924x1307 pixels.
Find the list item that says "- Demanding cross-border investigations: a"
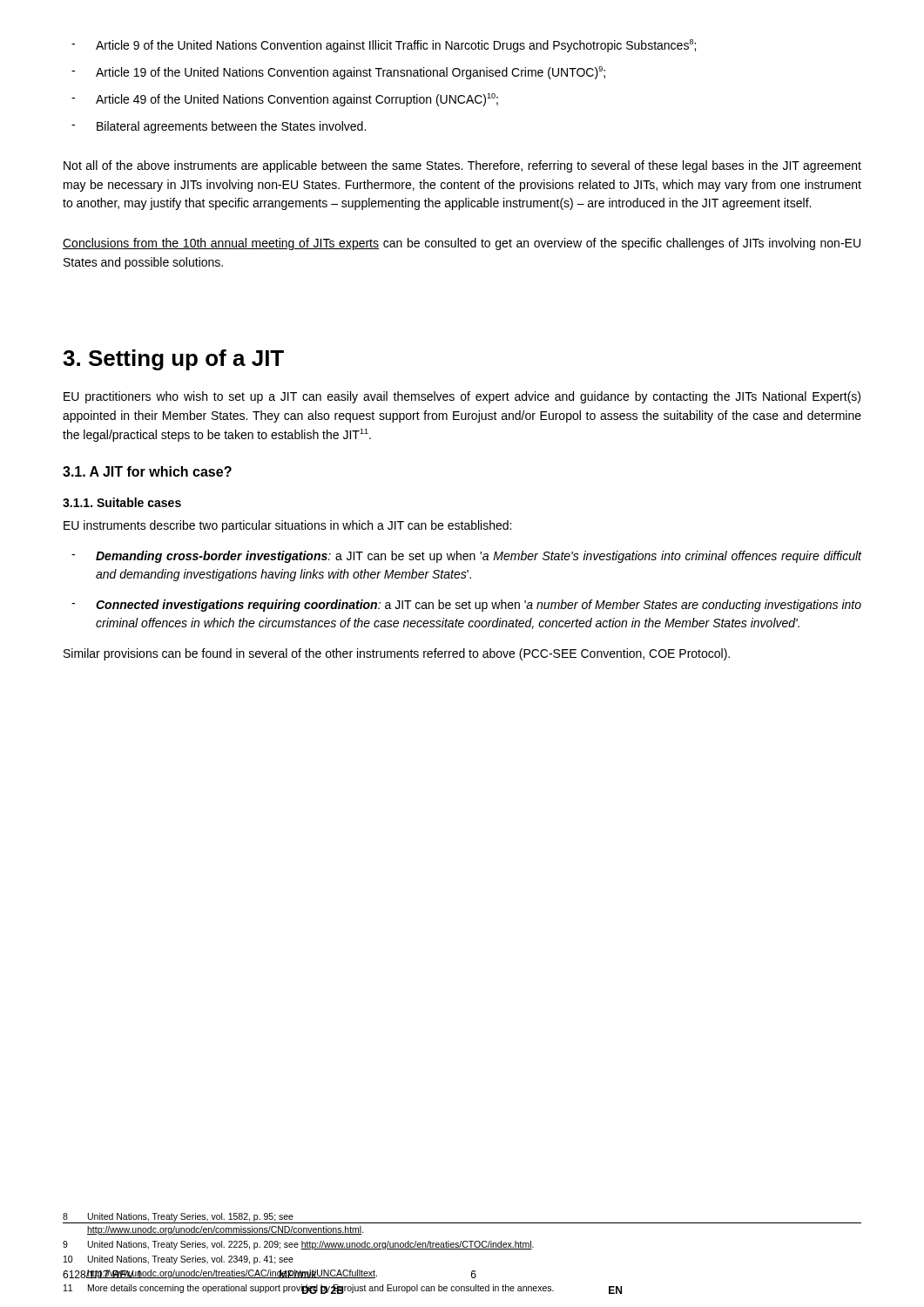click(x=462, y=566)
